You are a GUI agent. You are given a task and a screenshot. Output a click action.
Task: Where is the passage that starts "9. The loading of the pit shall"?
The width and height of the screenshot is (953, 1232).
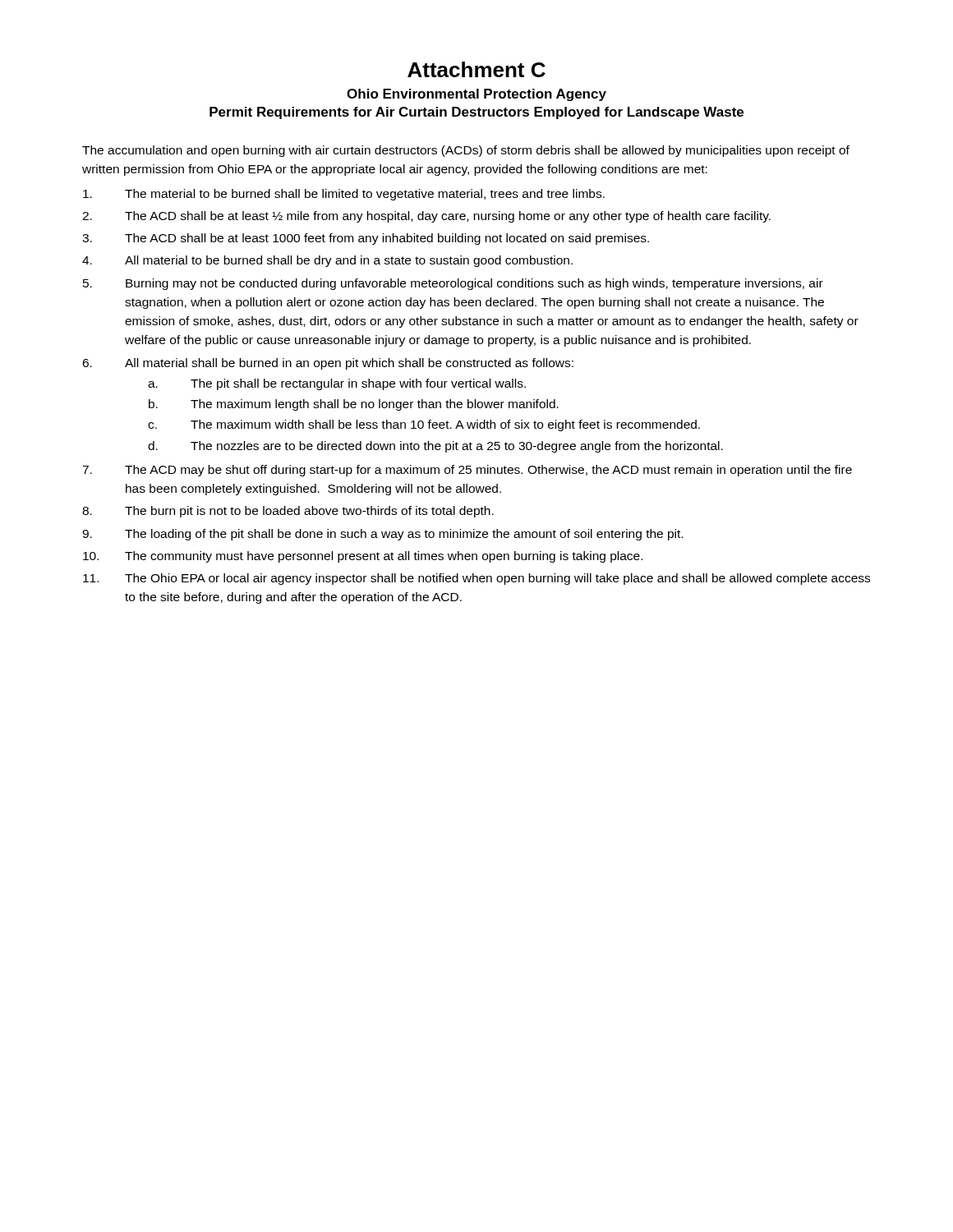[x=476, y=533]
